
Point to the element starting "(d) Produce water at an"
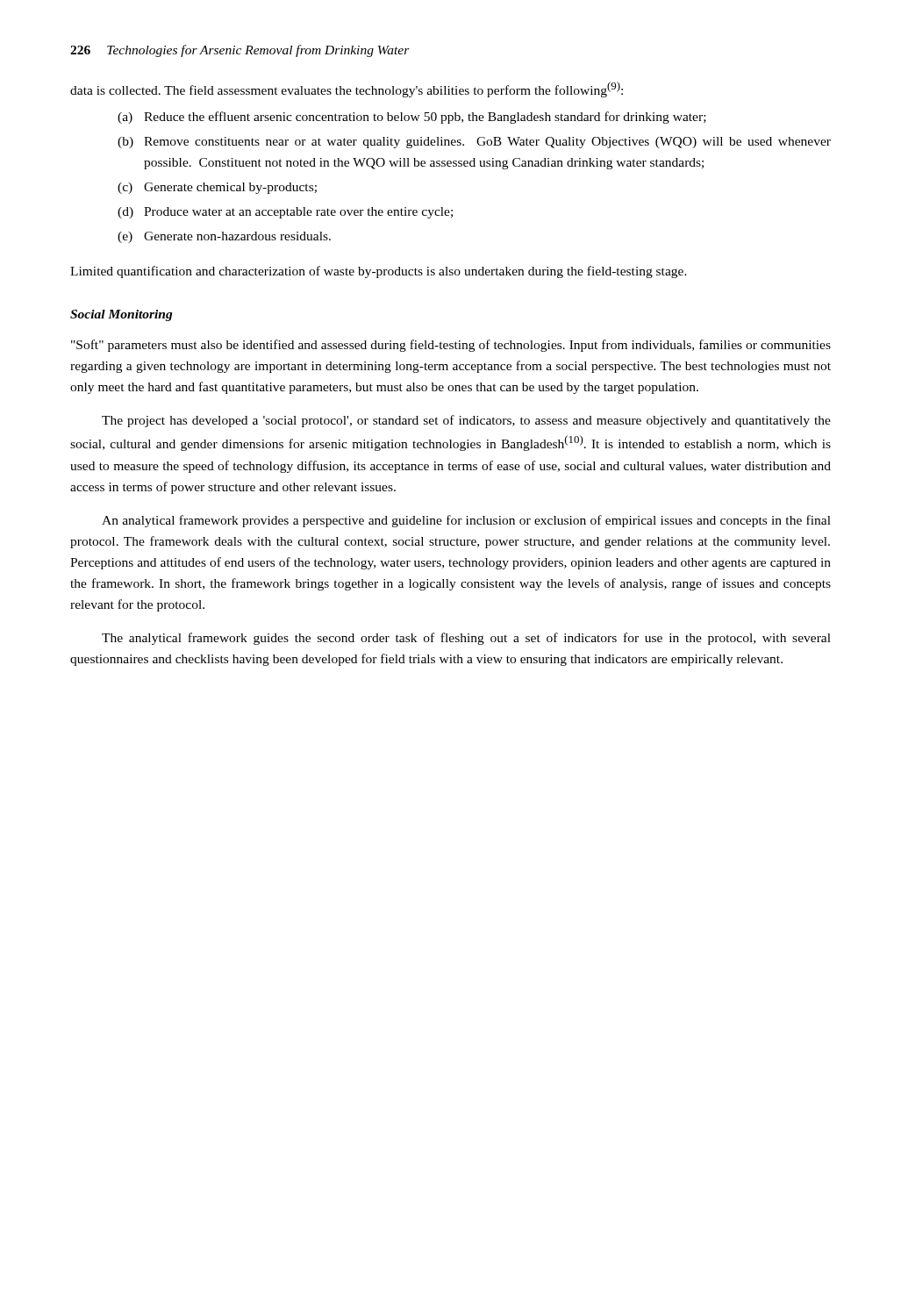pyautogui.click(x=285, y=213)
